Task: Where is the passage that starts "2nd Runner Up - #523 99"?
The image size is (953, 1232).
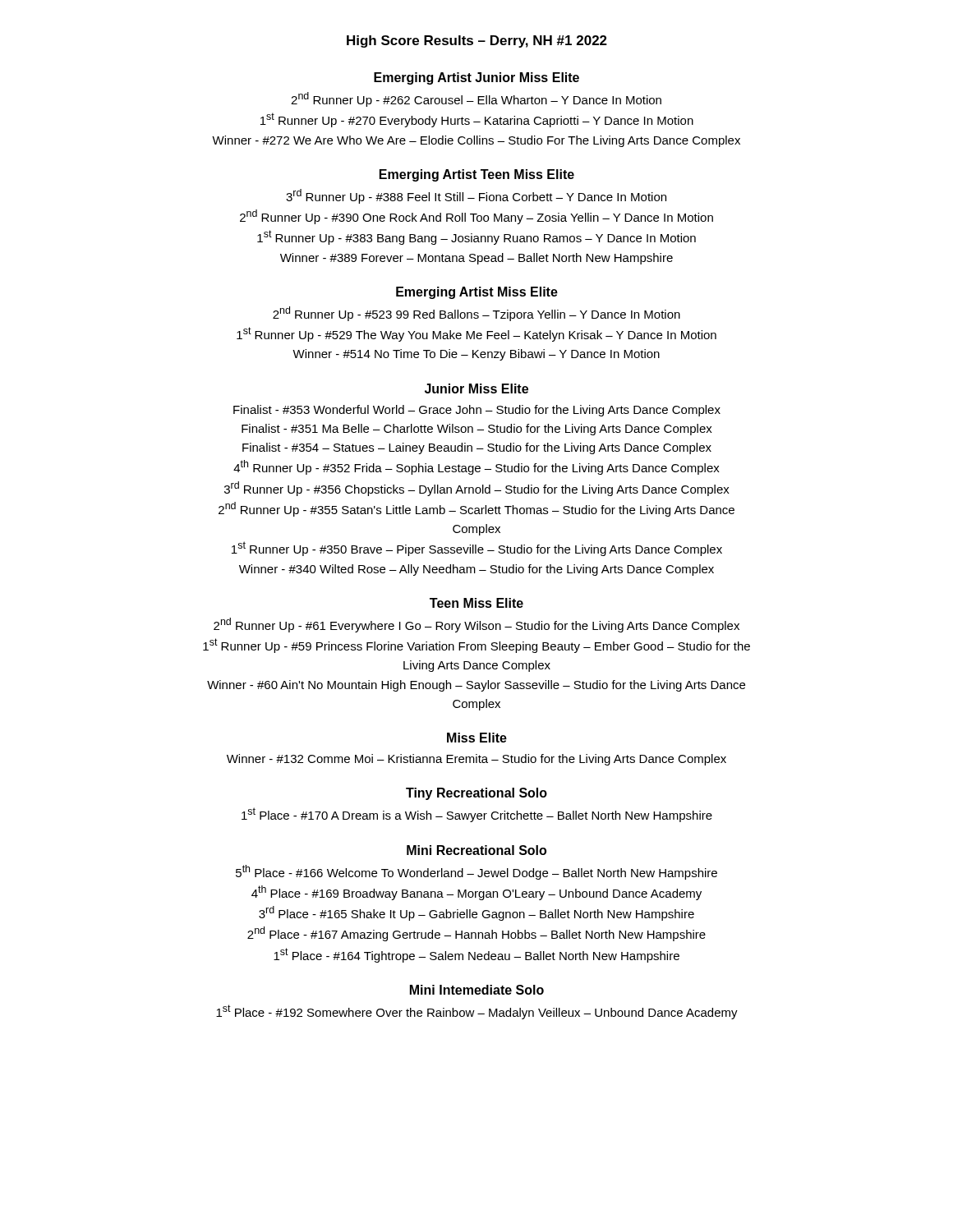Action: tap(476, 333)
